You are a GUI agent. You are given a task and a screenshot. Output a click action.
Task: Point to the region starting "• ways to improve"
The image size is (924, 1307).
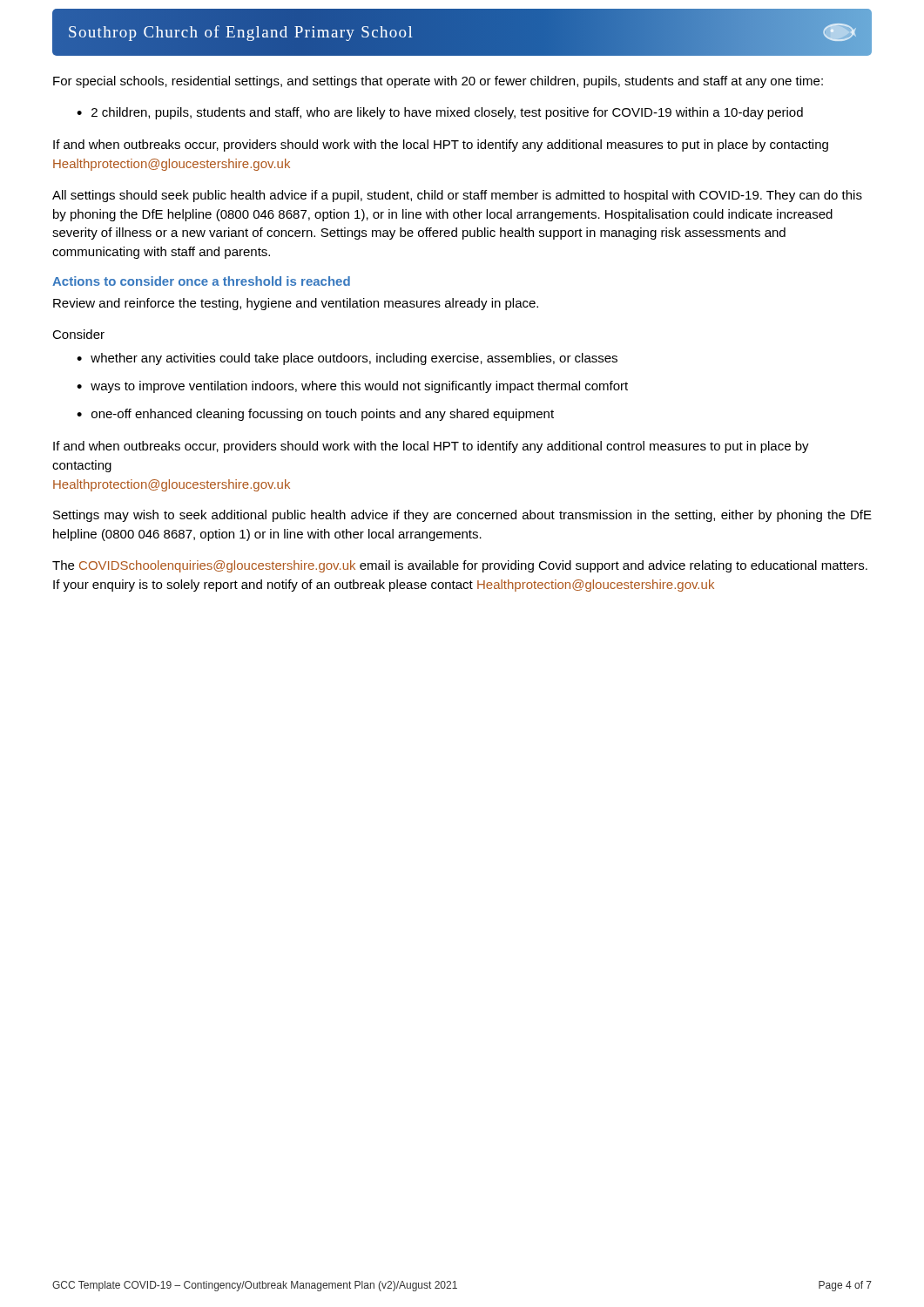coord(474,387)
